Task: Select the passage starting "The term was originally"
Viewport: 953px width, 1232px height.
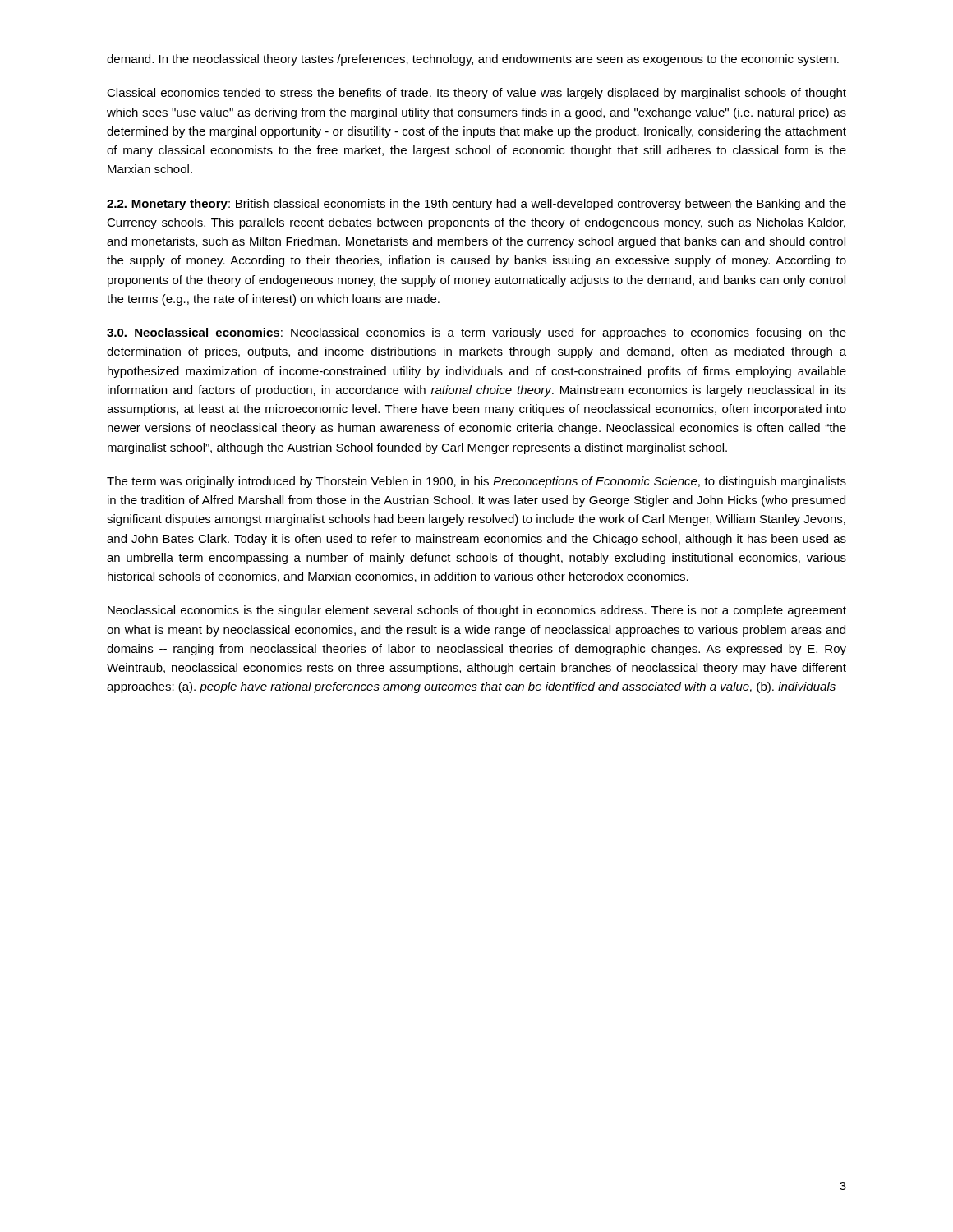Action: coord(476,528)
